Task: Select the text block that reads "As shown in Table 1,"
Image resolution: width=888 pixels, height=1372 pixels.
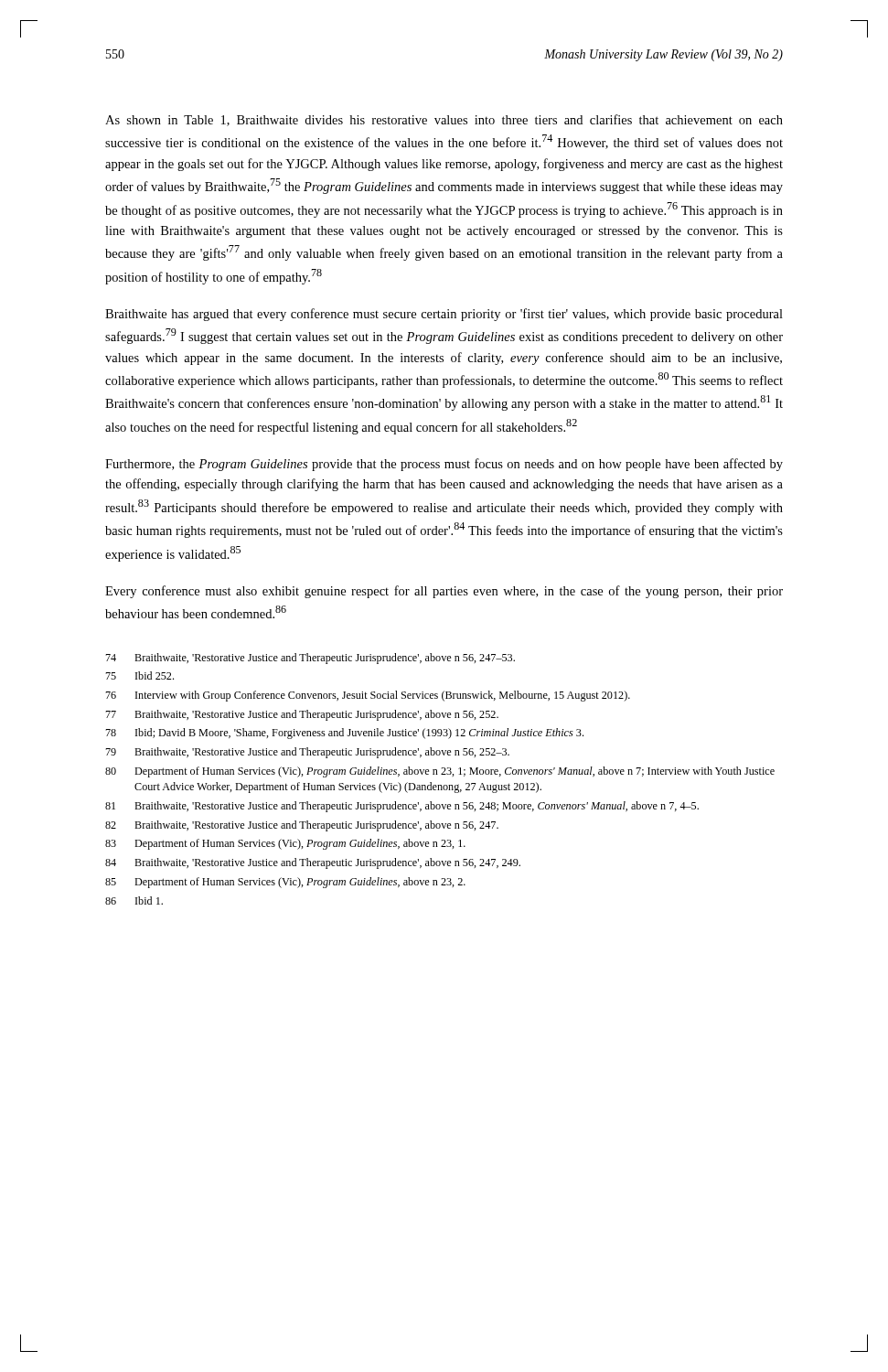Action: 444,198
